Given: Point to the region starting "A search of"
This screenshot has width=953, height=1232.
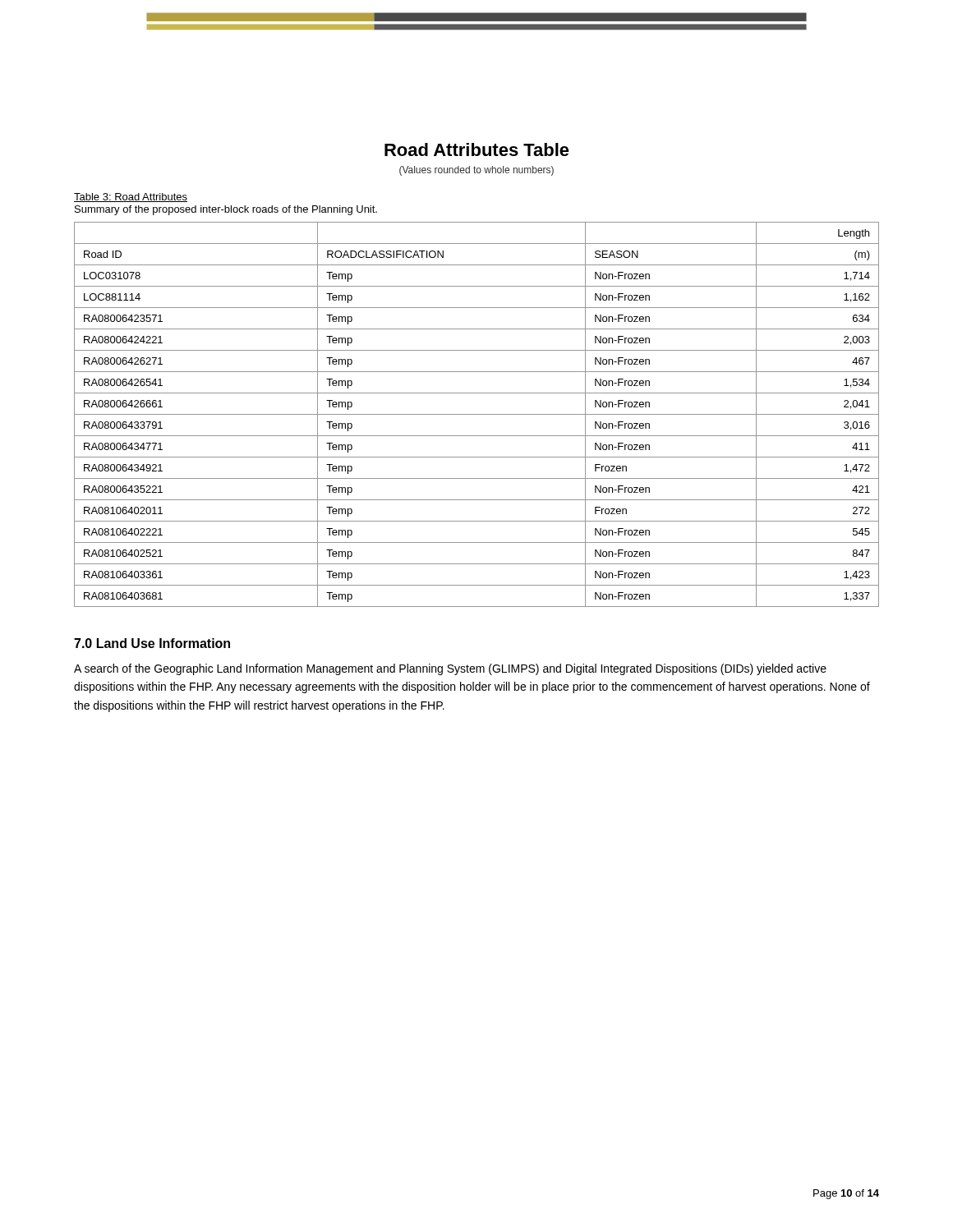Looking at the screenshot, I should [472, 687].
